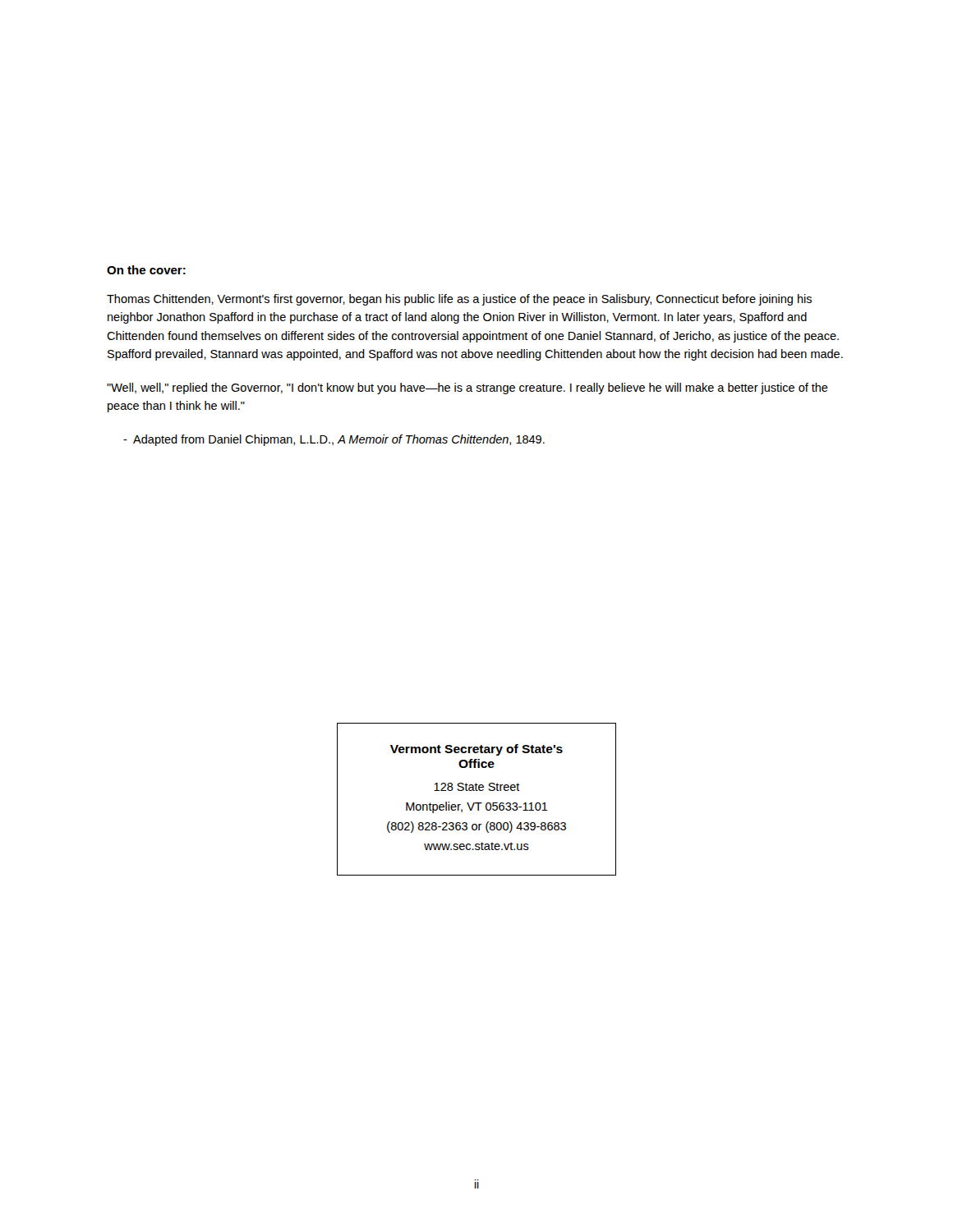Find the text block starting "Vermont Secretary of State's"

click(476, 799)
